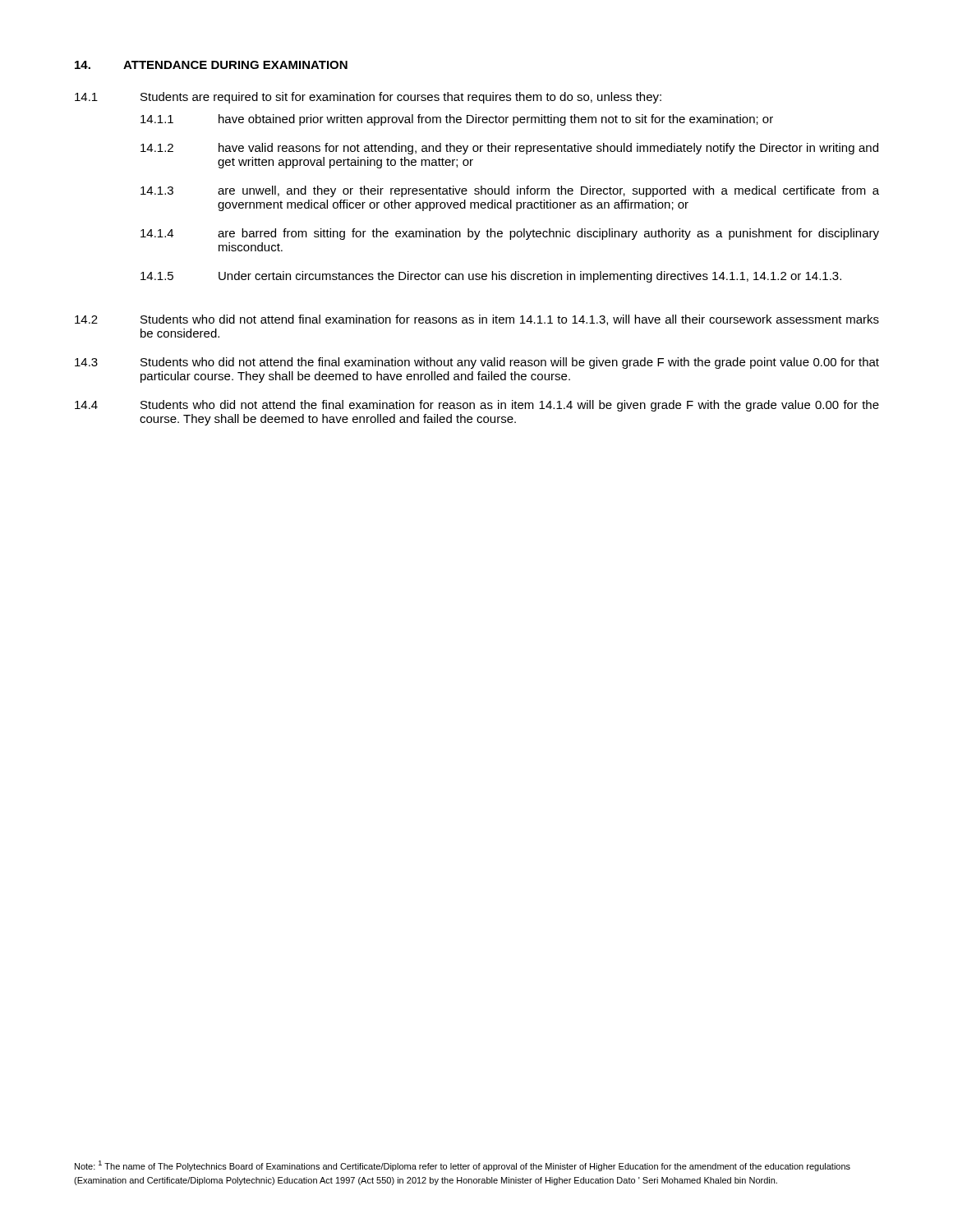This screenshot has height=1232, width=953.
Task: Locate the text starting "Note: 1 The name of The"
Action: [462, 1172]
